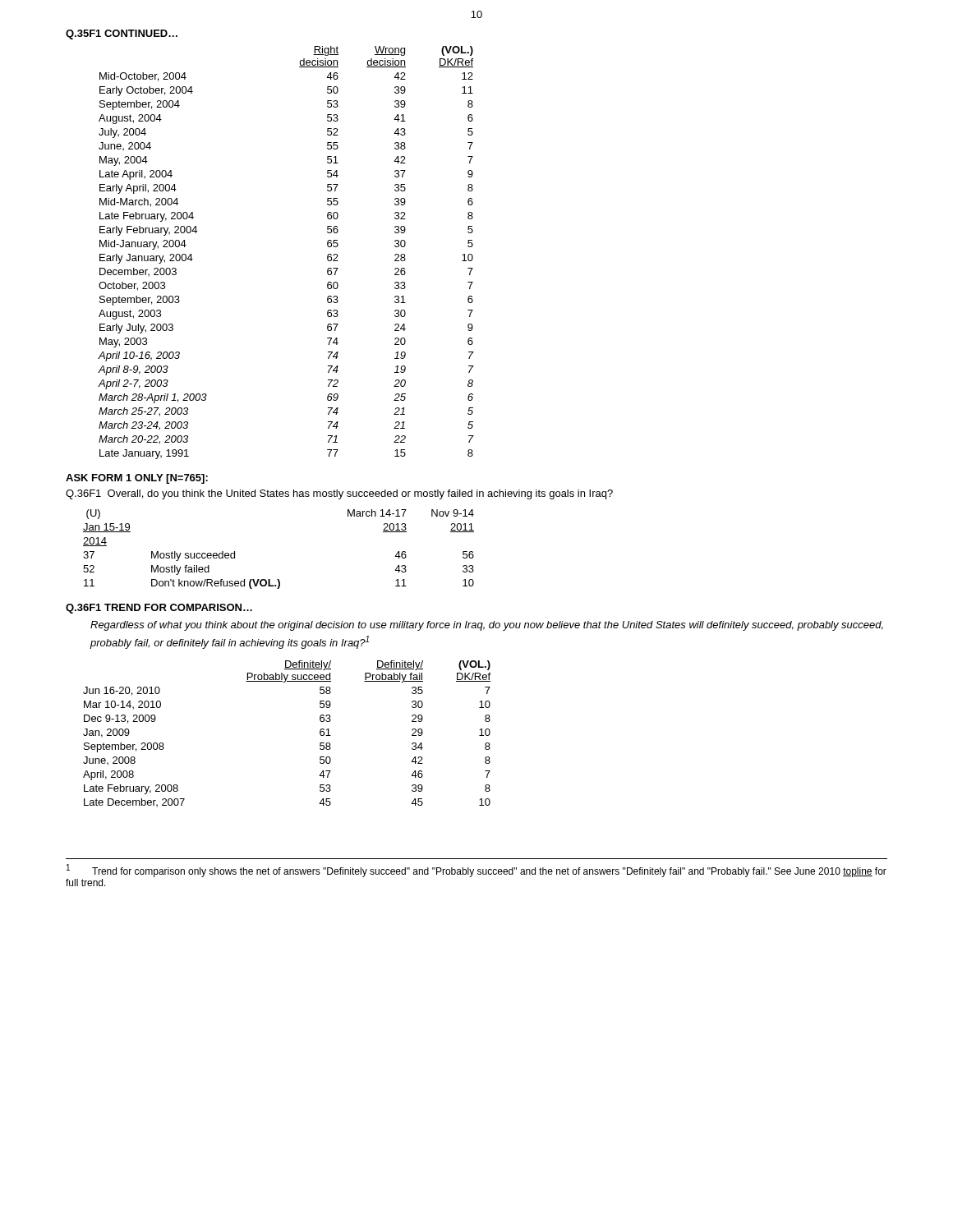Navigate to the passage starting "Q.36F1 Overall, do"
The height and width of the screenshot is (1232, 953).
pyautogui.click(x=339, y=493)
